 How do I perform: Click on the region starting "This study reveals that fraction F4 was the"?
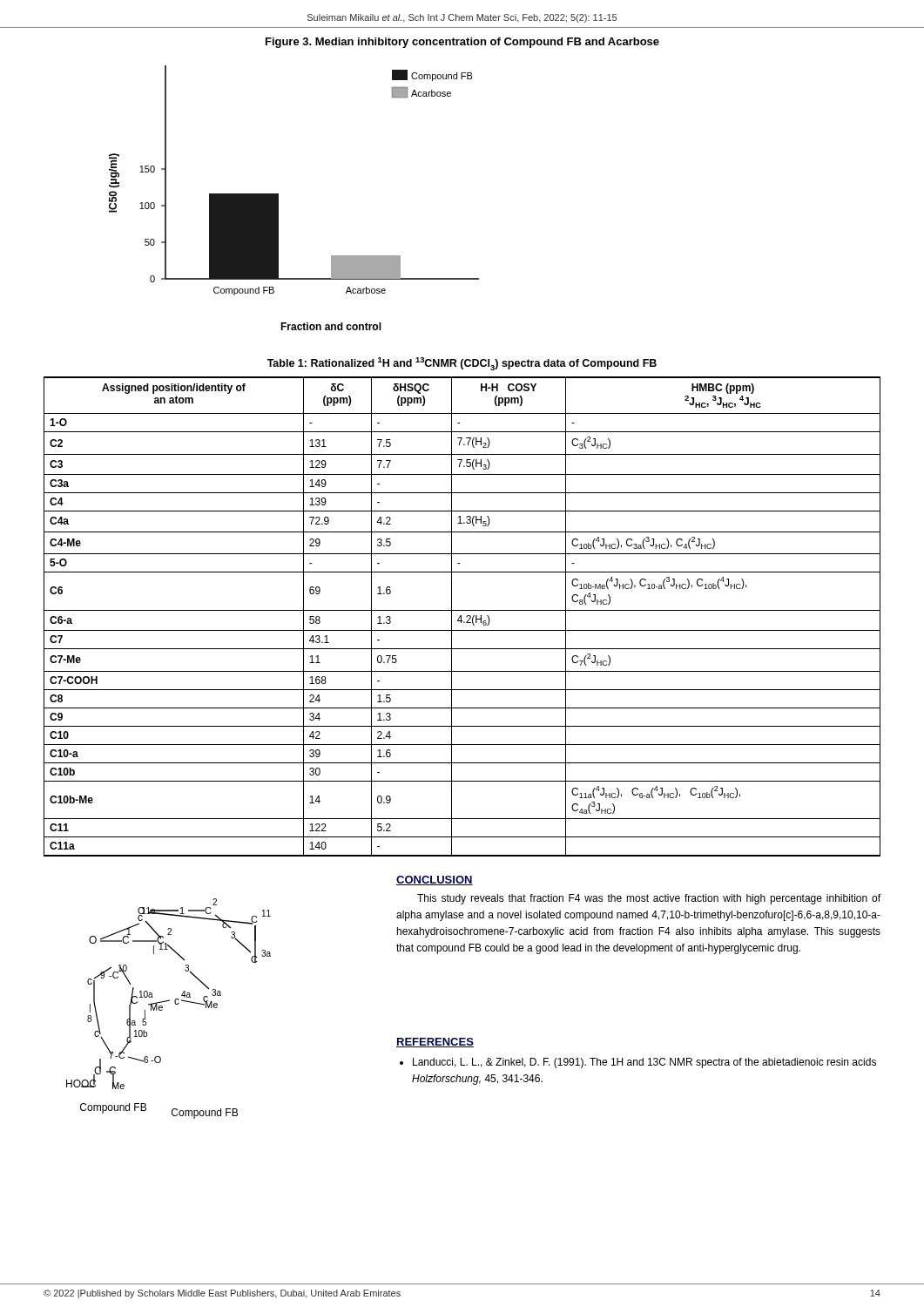click(x=638, y=923)
